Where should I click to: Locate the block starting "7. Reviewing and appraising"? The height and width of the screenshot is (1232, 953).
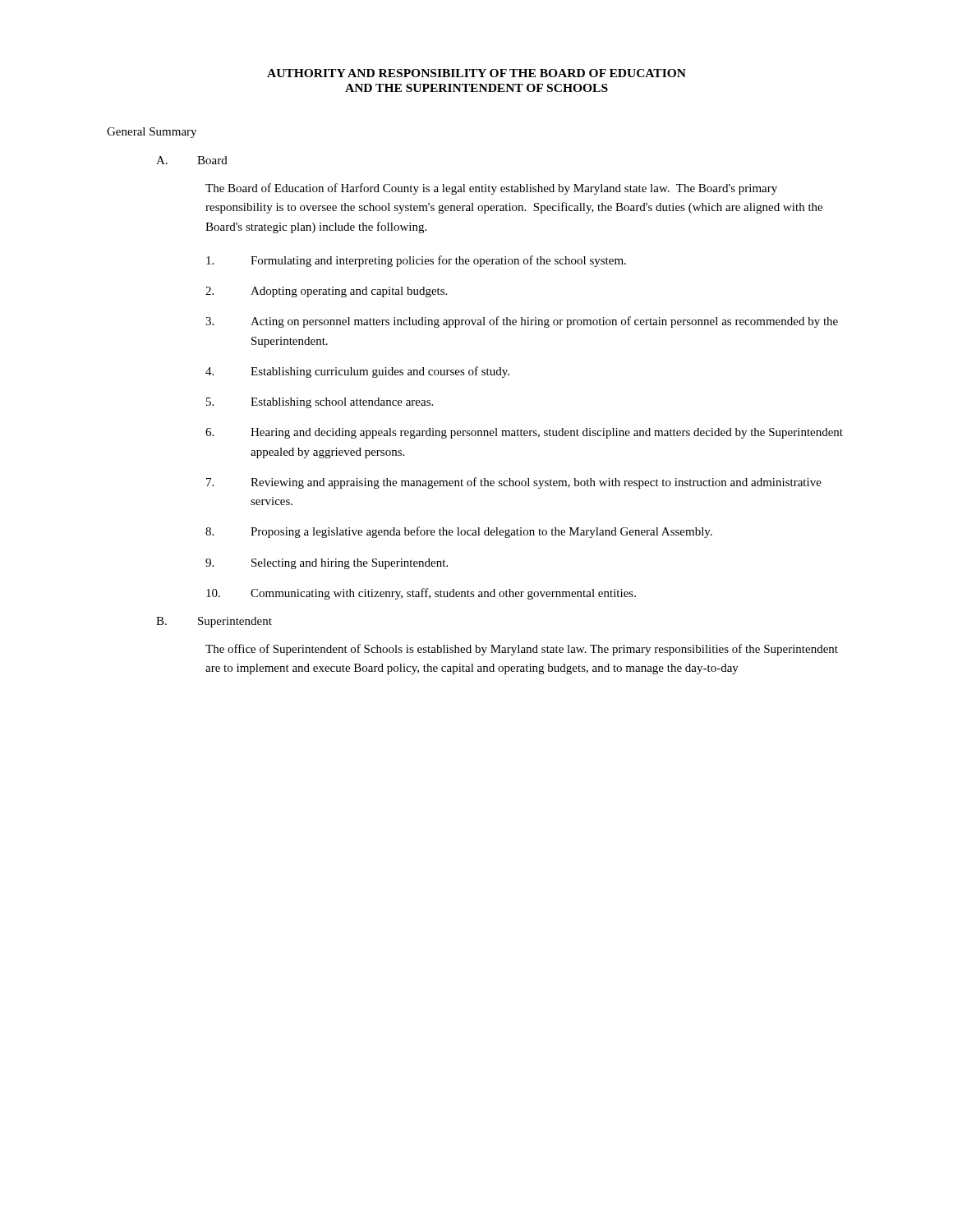tap(526, 492)
